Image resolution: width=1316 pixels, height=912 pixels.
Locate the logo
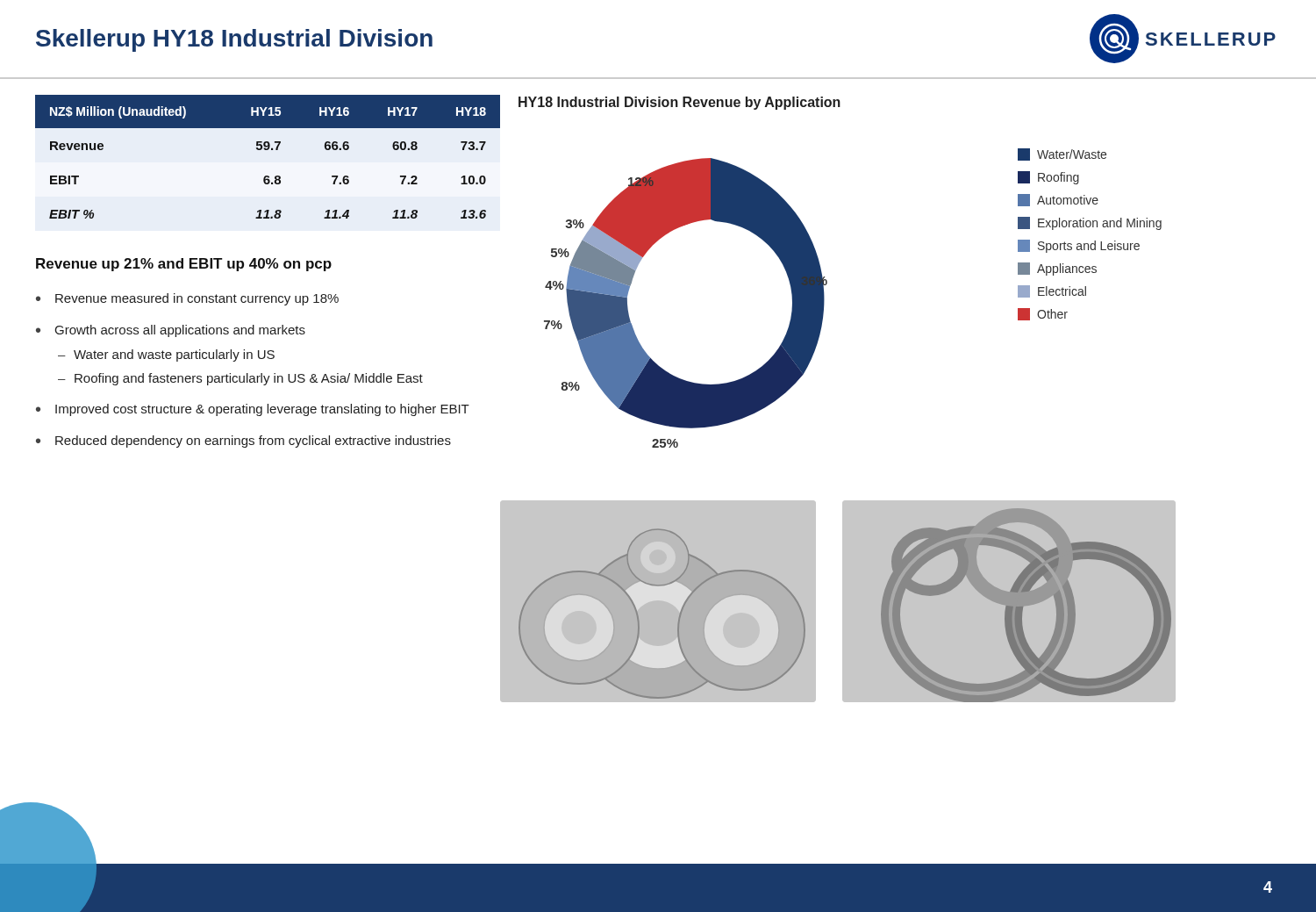[1184, 39]
